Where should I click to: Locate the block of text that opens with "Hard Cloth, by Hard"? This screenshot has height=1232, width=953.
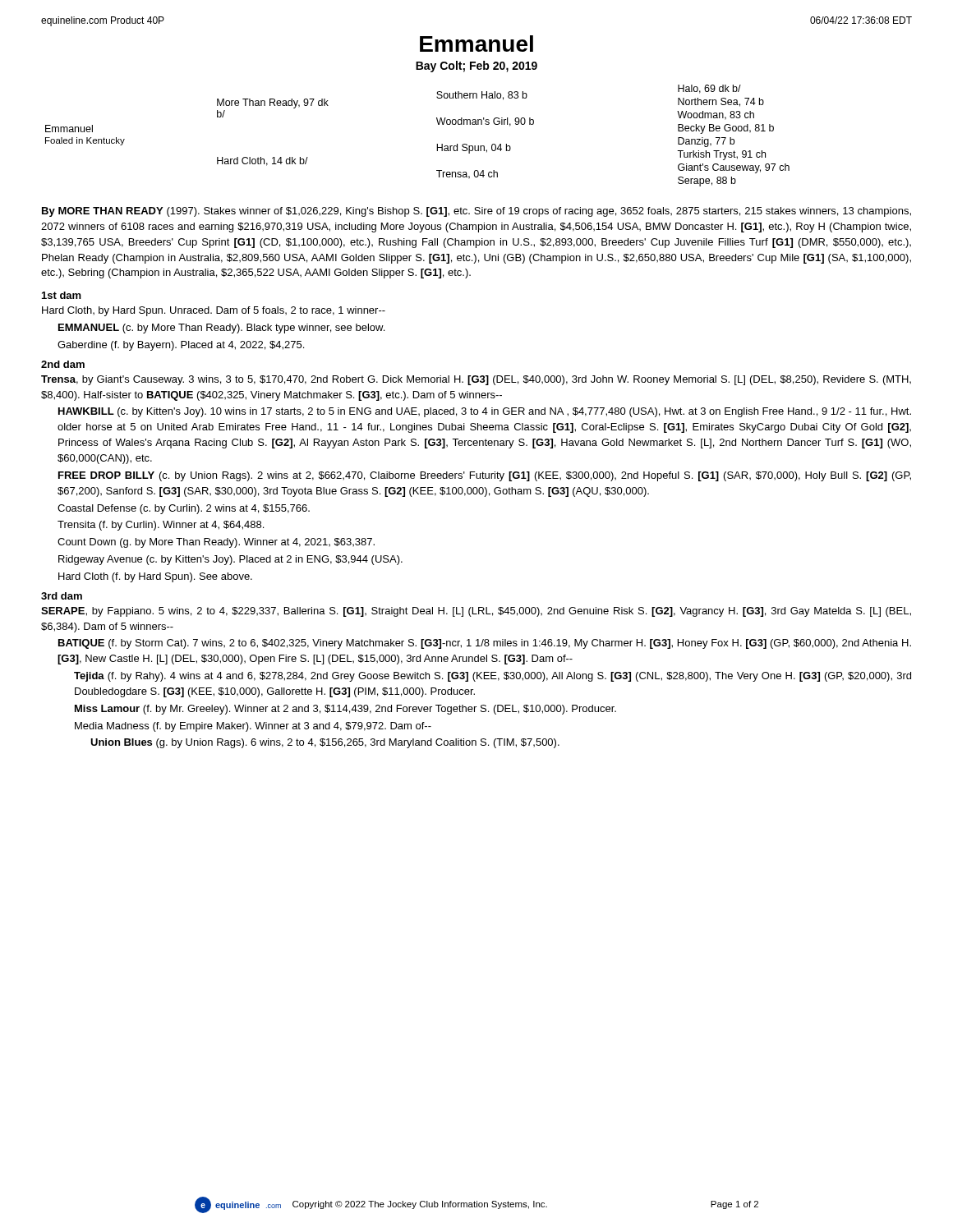tap(213, 310)
